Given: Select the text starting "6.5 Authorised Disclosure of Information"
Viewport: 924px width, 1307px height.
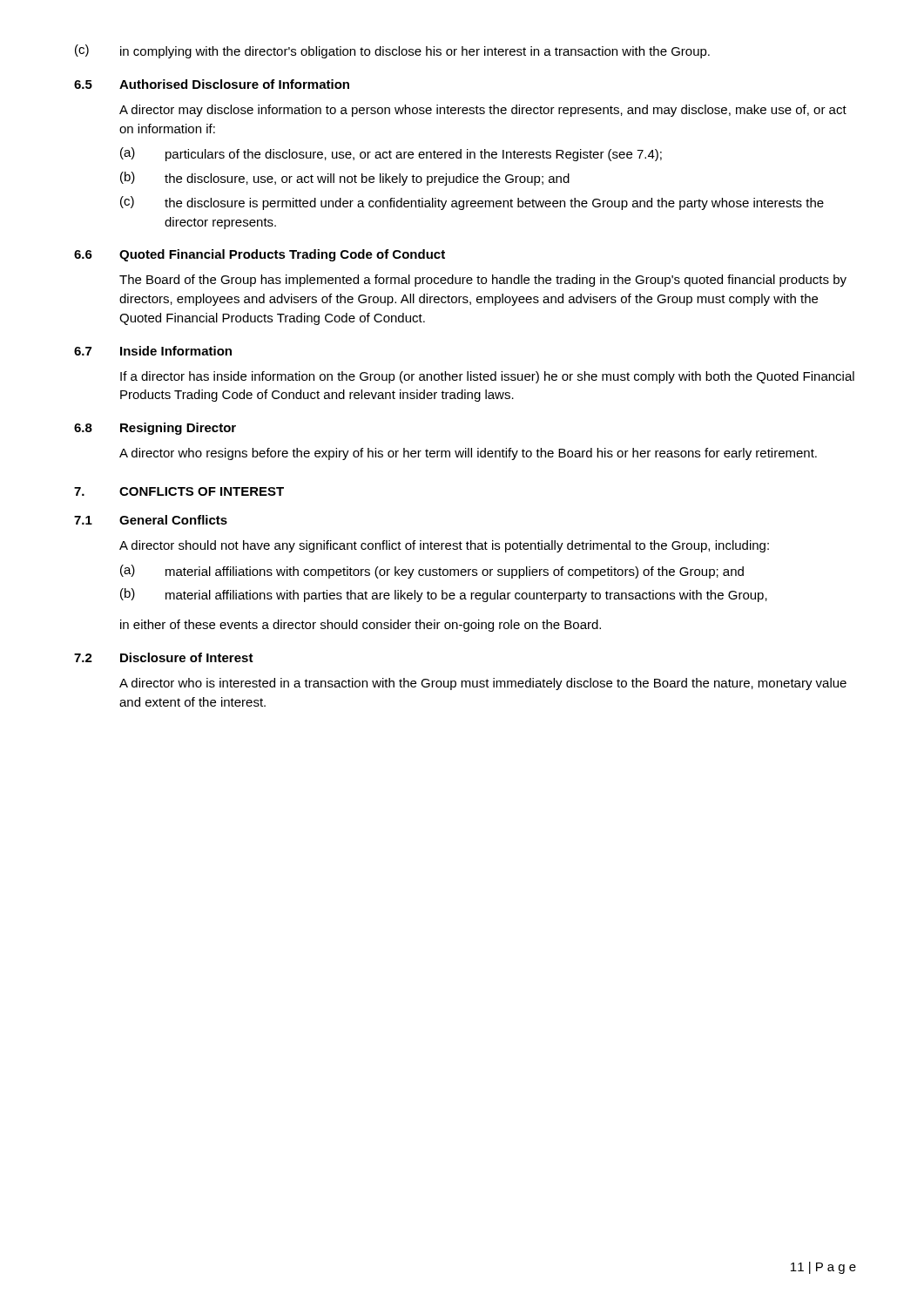Looking at the screenshot, I should pos(212,84).
